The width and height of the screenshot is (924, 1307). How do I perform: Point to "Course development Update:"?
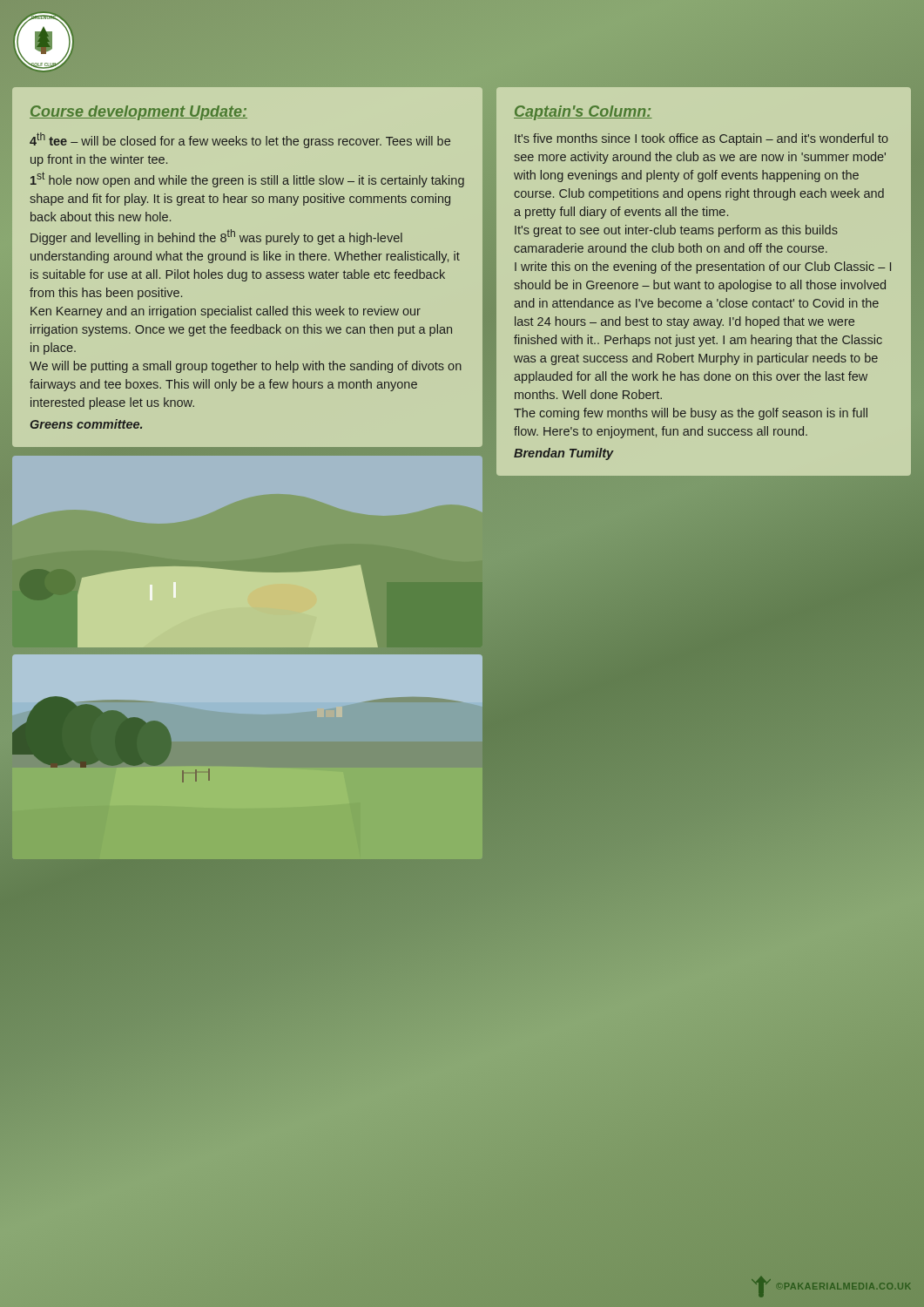point(247,112)
